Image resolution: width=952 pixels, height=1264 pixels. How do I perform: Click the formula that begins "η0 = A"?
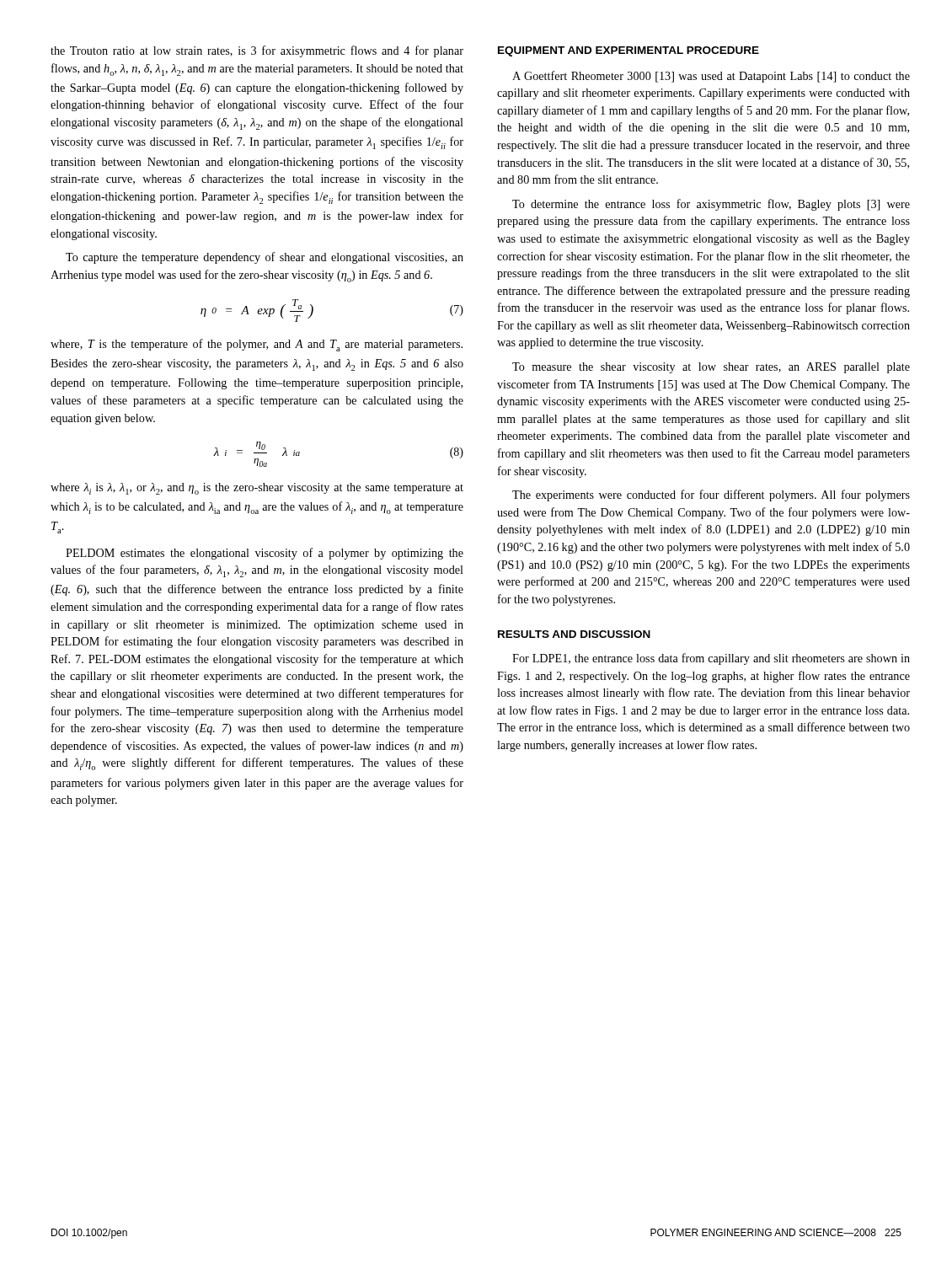coord(257,311)
